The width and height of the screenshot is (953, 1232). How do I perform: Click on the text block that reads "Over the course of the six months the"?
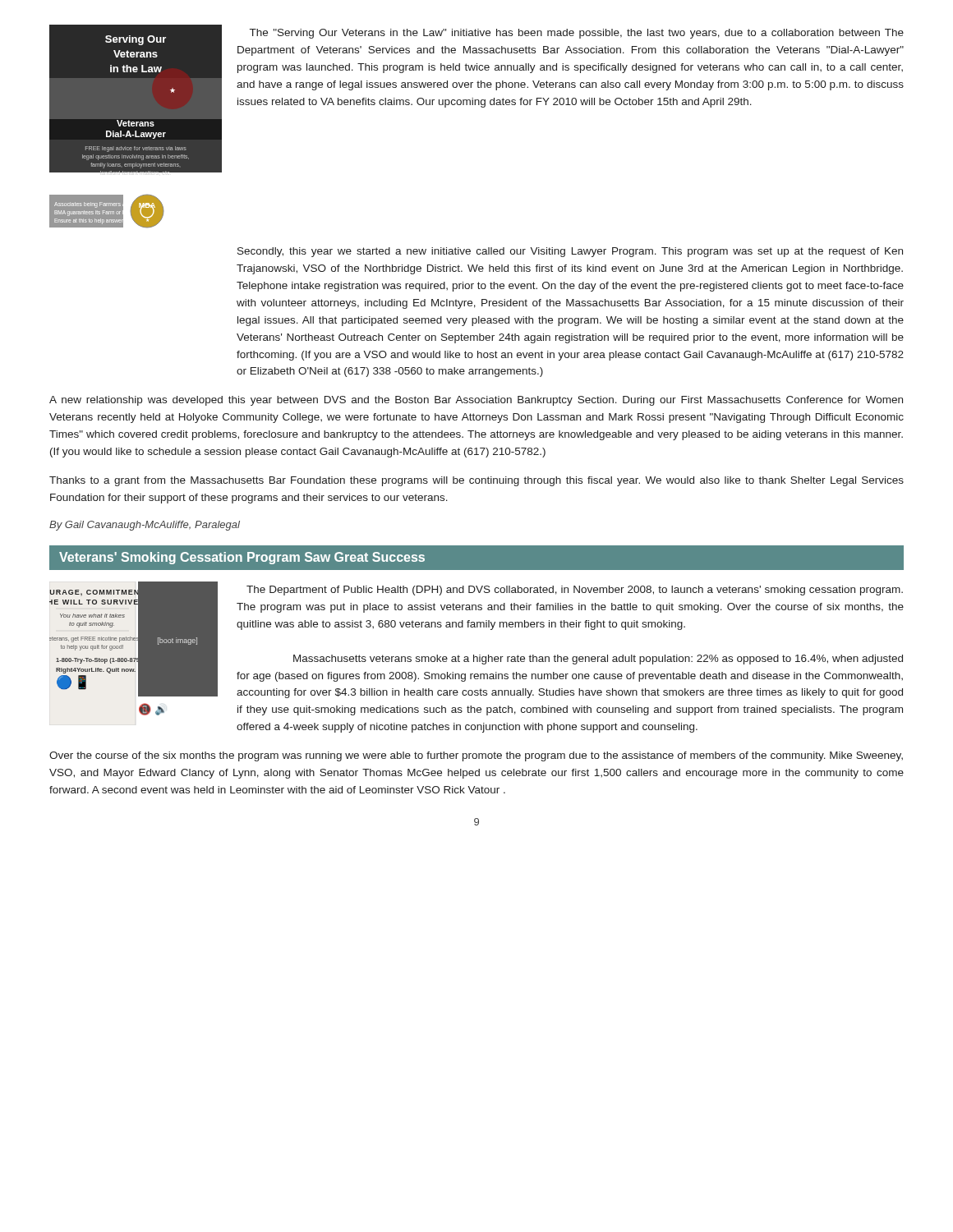click(x=476, y=773)
